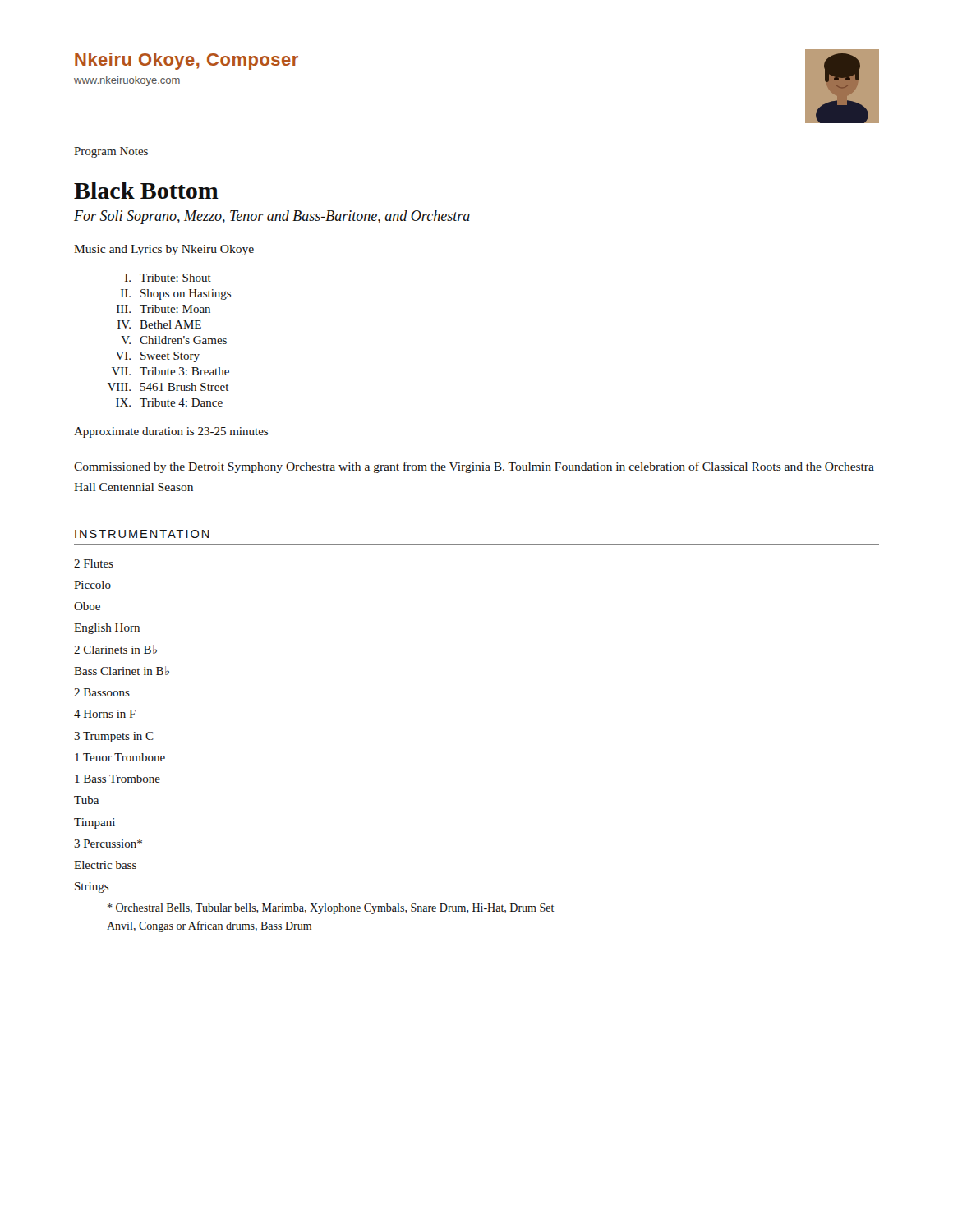Image resolution: width=953 pixels, height=1232 pixels.
Task: Select the passage starting "Program Notes"
Action: point(111,151)
